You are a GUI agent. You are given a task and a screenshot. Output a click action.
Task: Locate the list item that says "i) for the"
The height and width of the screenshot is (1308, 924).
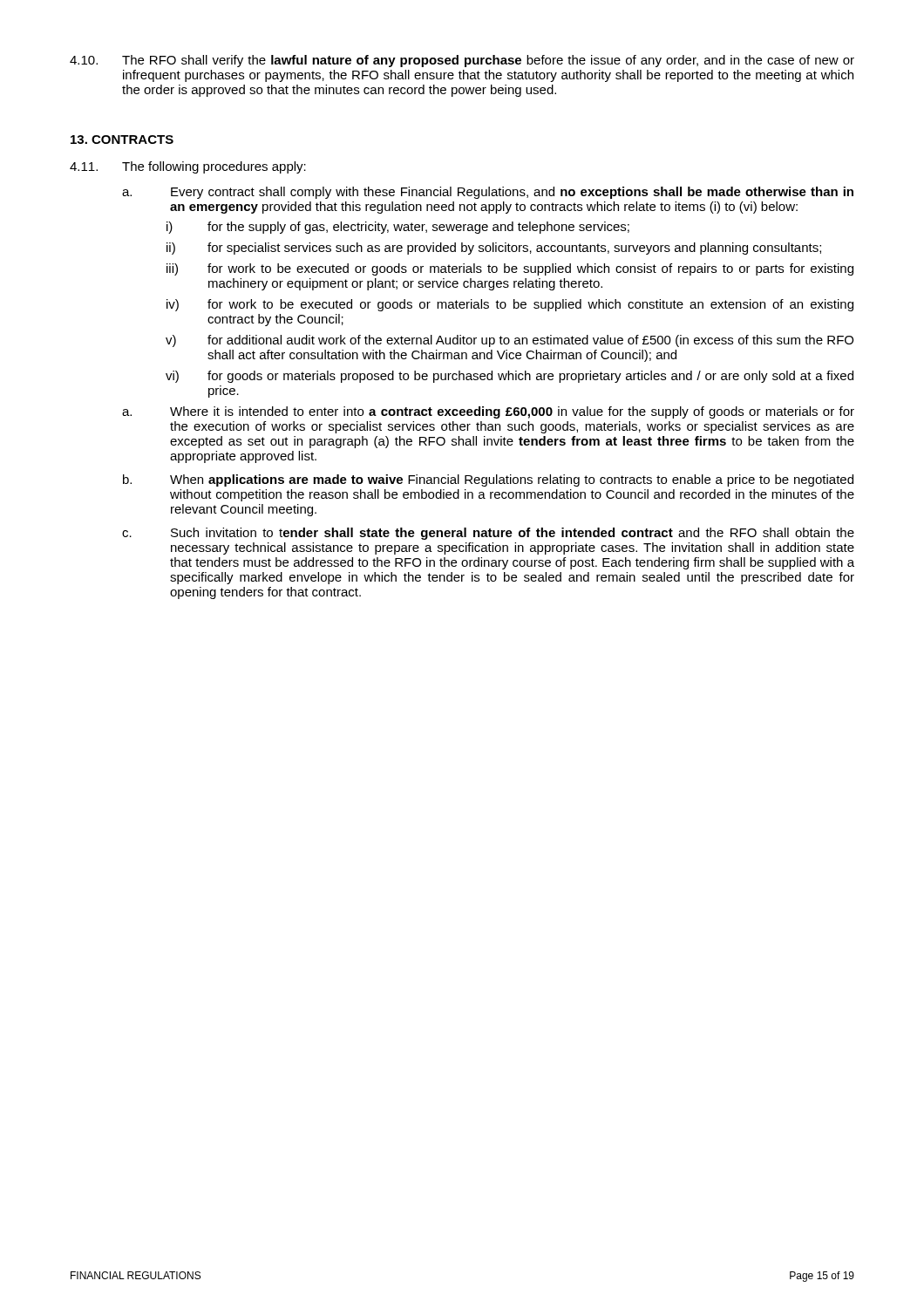pyautogui.click(x=510, y=226)
